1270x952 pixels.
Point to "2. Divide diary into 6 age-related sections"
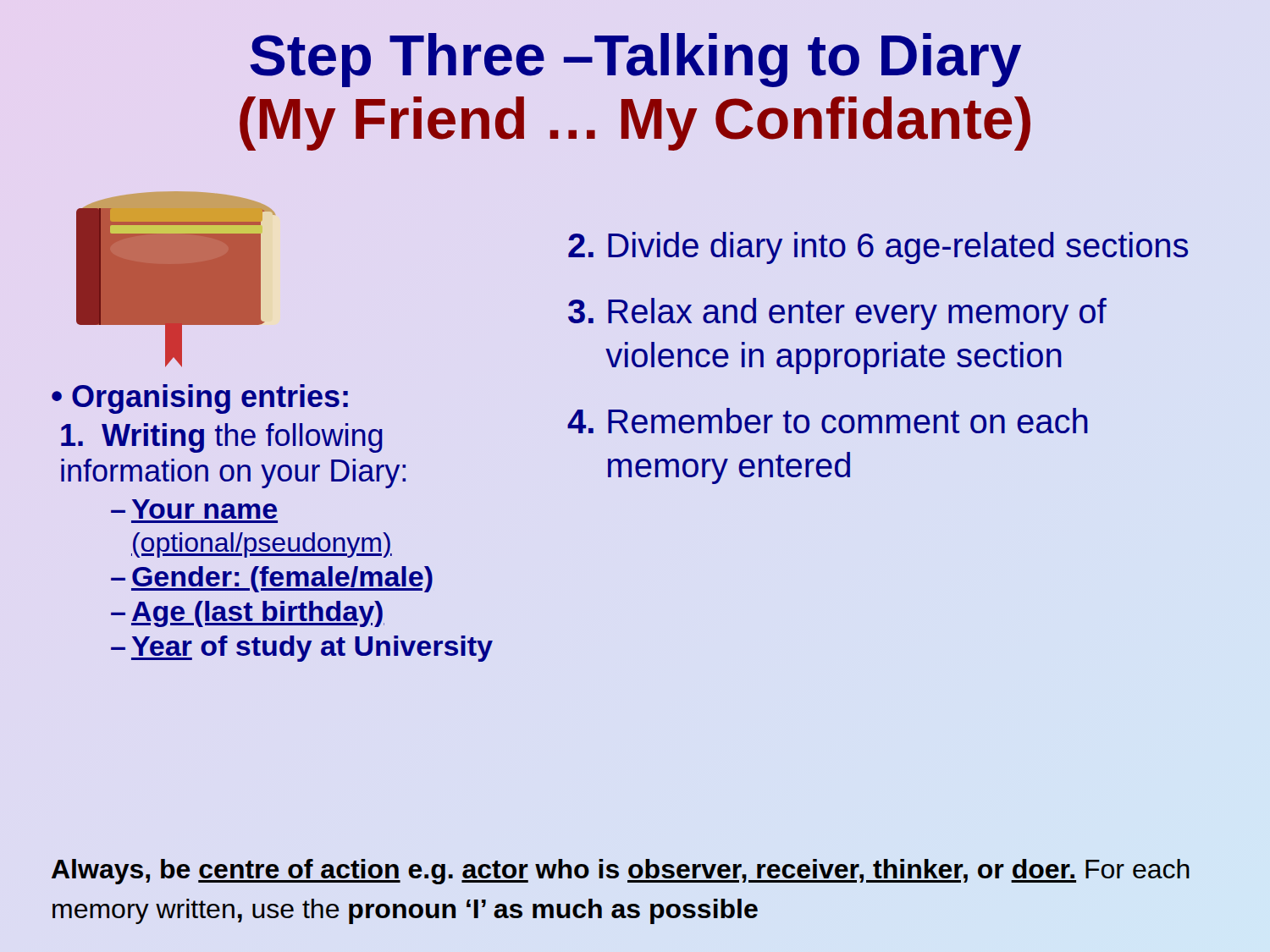pos(878,245)
